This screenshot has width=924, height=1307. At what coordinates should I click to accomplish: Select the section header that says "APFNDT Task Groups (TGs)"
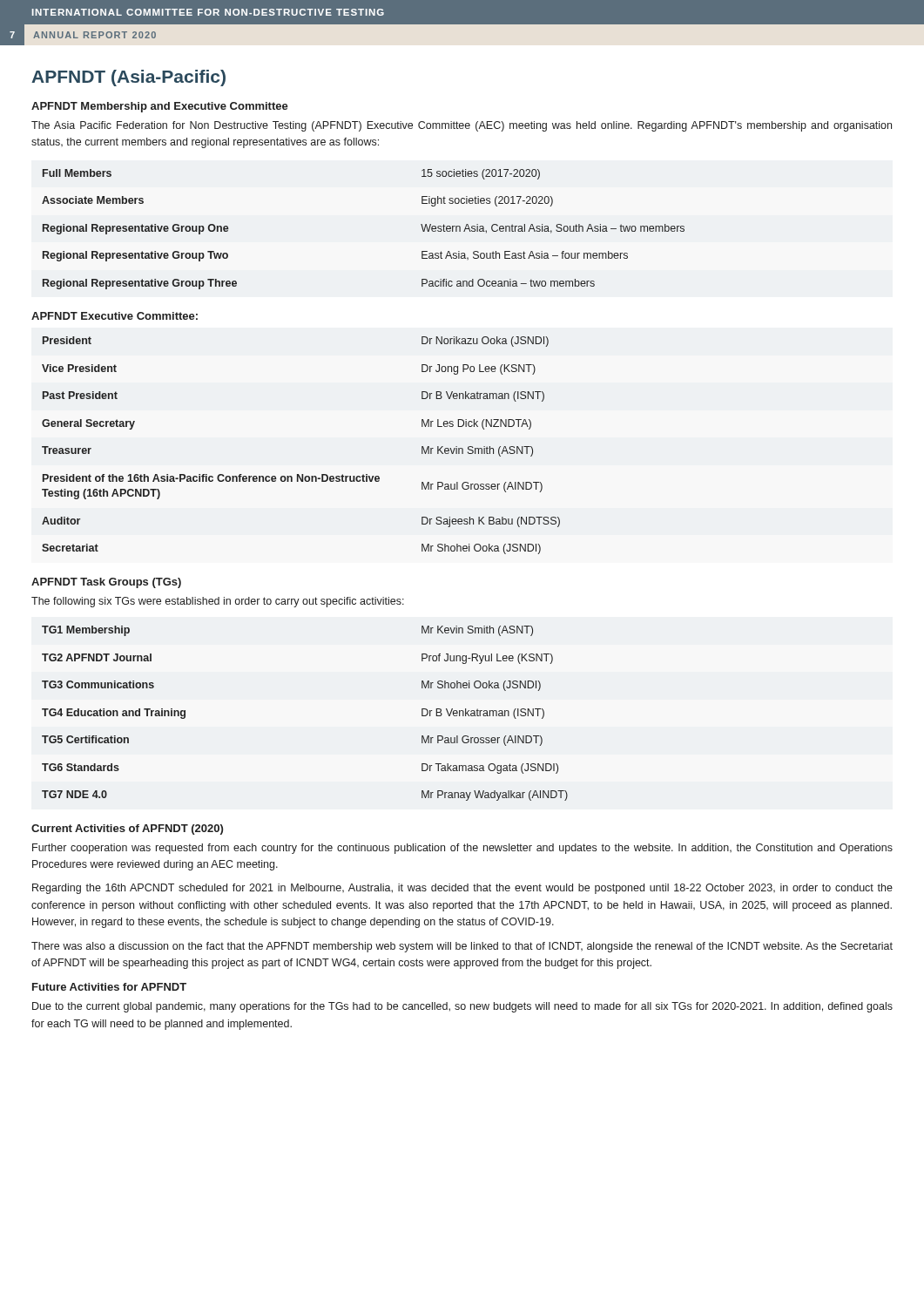point(106,581)
